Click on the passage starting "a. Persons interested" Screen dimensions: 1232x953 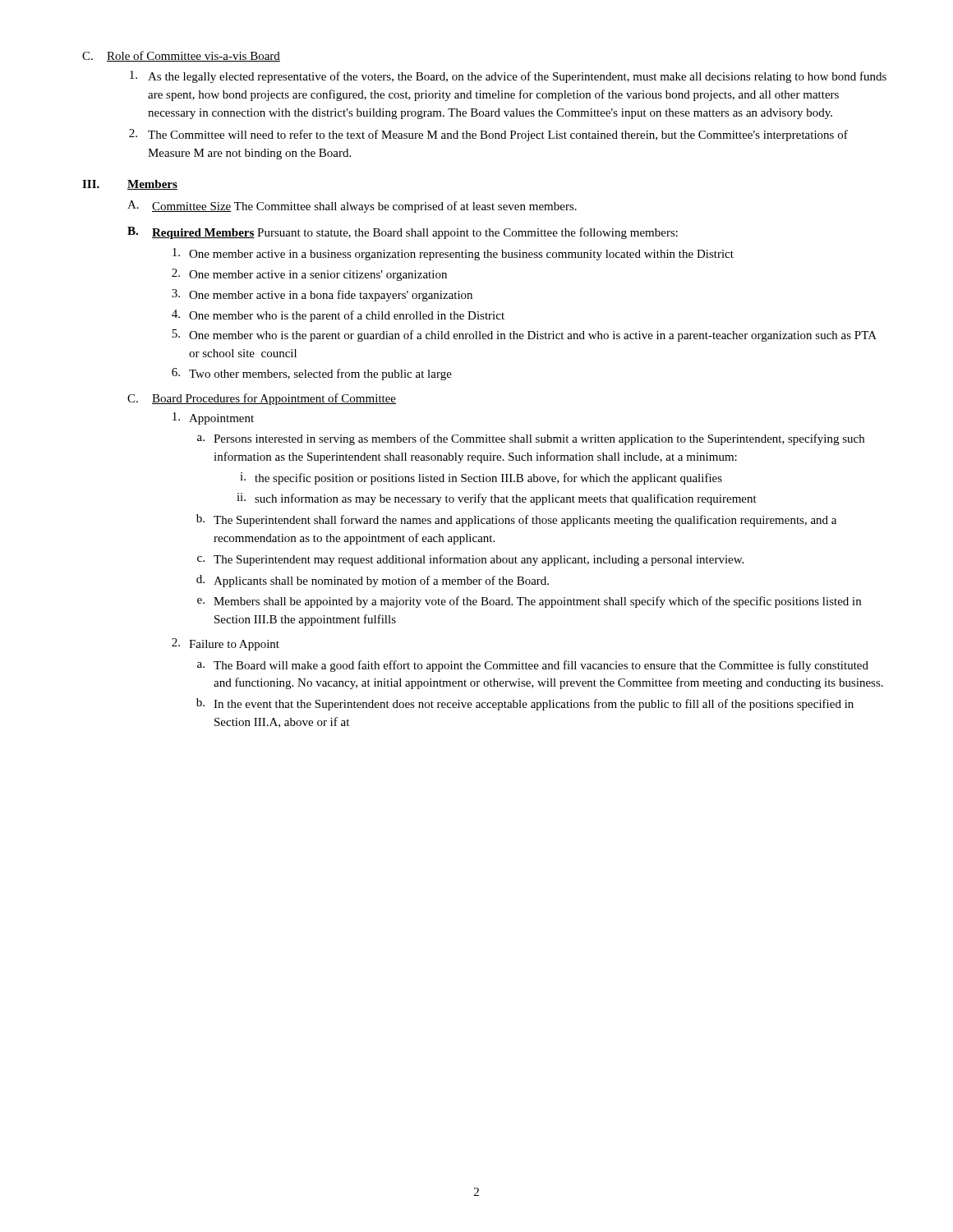click(x=534, y=448)
